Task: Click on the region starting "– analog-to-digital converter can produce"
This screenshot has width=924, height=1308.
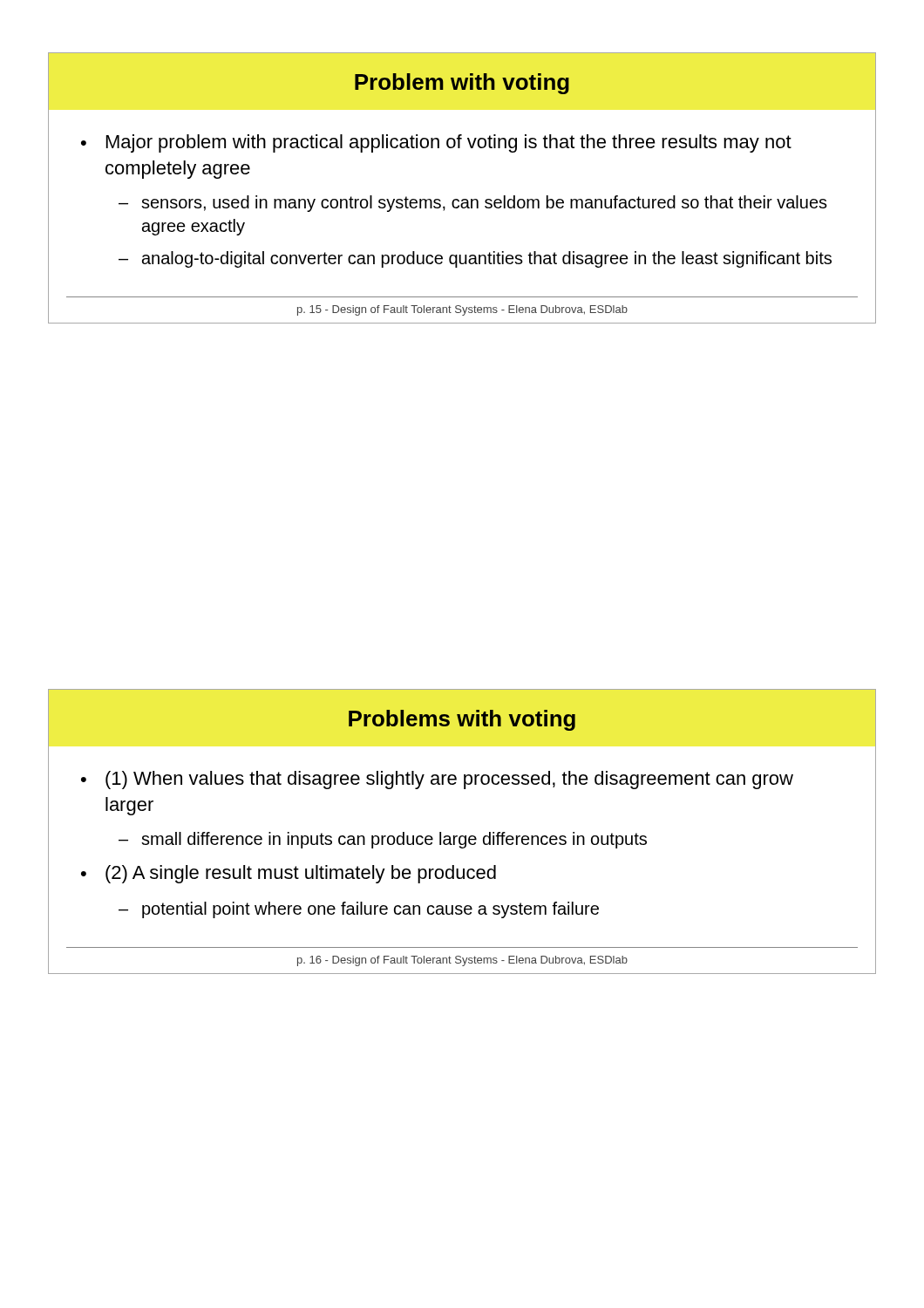Action: 475,259
